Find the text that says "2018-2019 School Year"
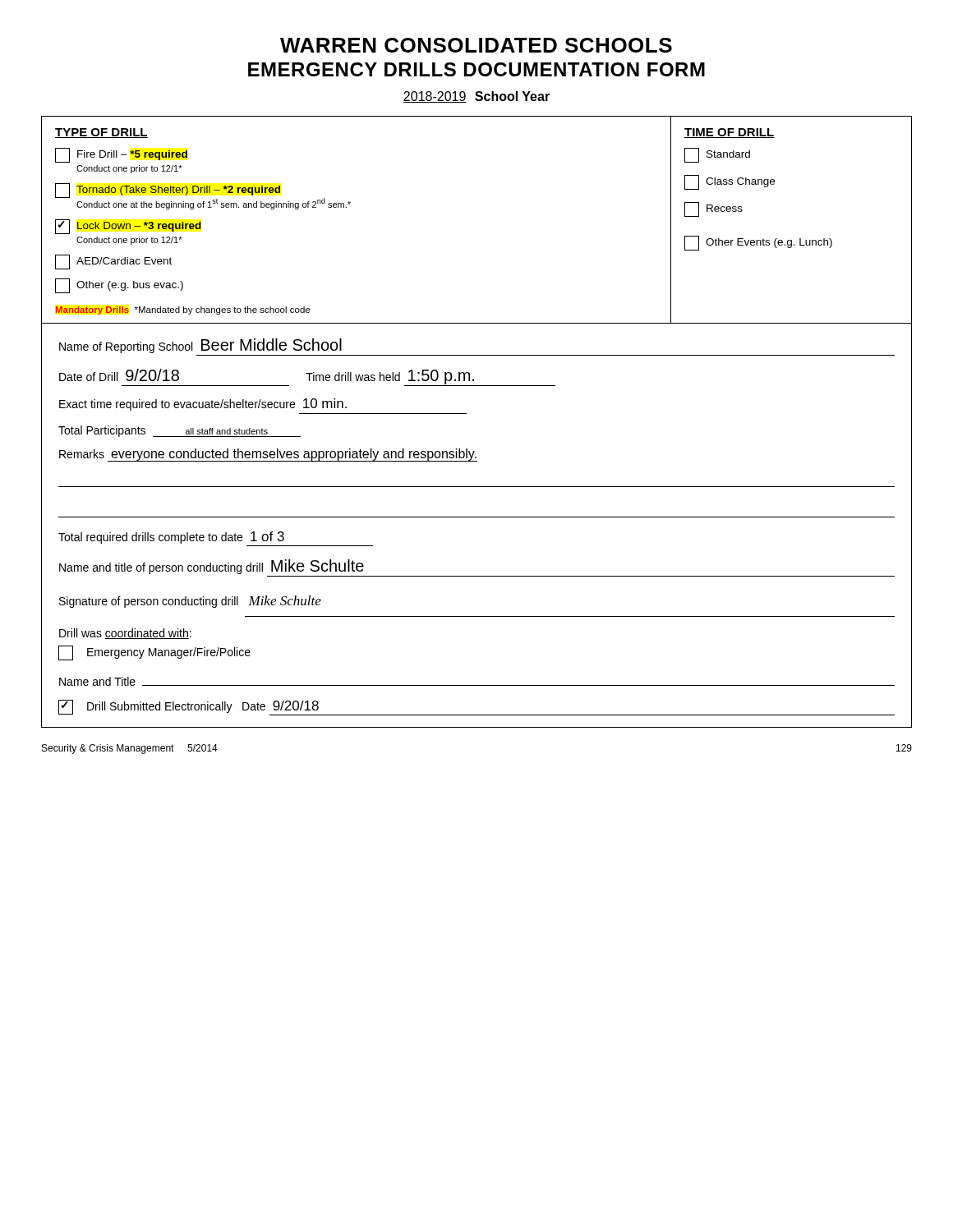Viewport: 953px width, 1232px height. 476,97
